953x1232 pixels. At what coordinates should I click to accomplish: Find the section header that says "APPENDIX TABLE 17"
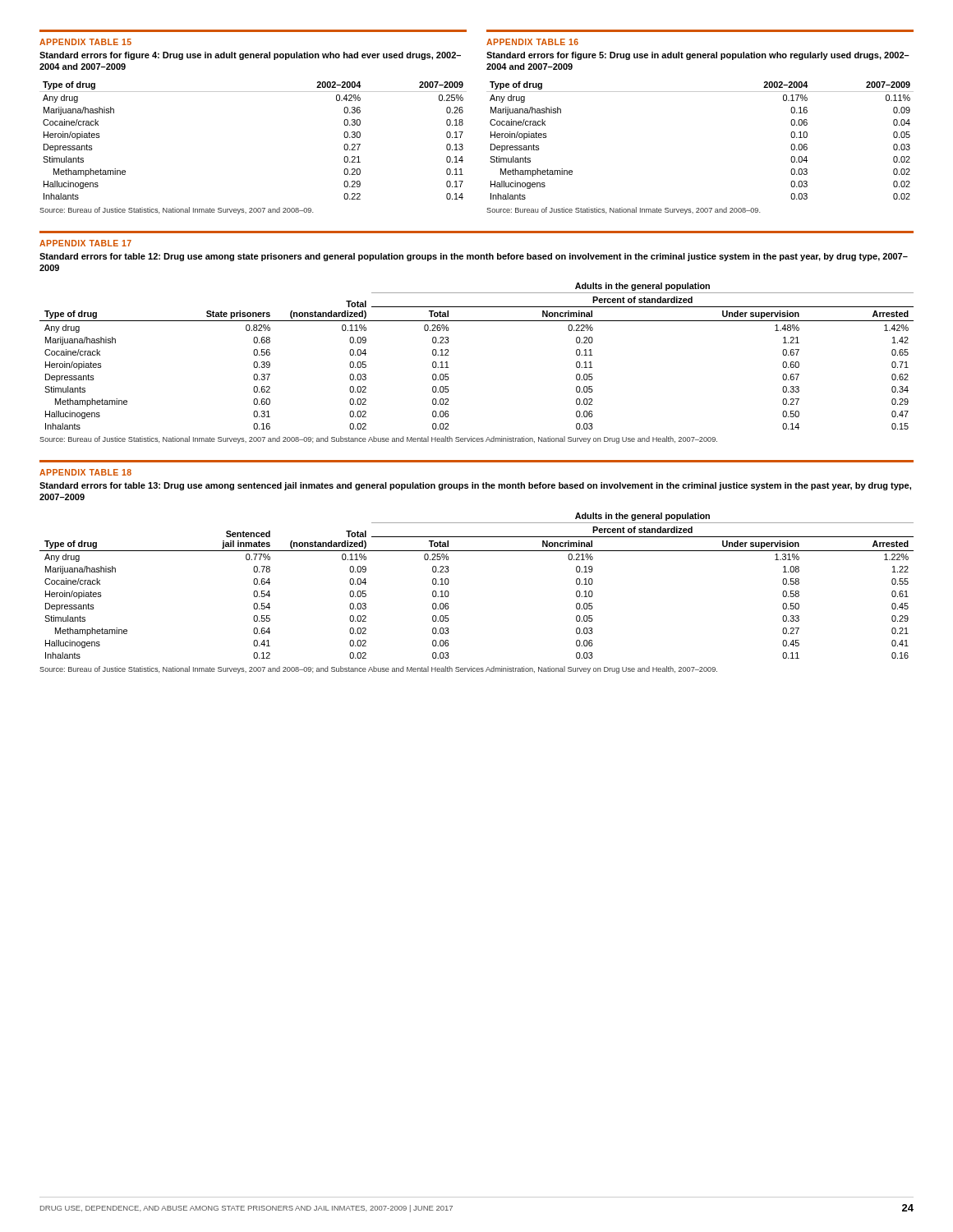click(x=86, y=243)
